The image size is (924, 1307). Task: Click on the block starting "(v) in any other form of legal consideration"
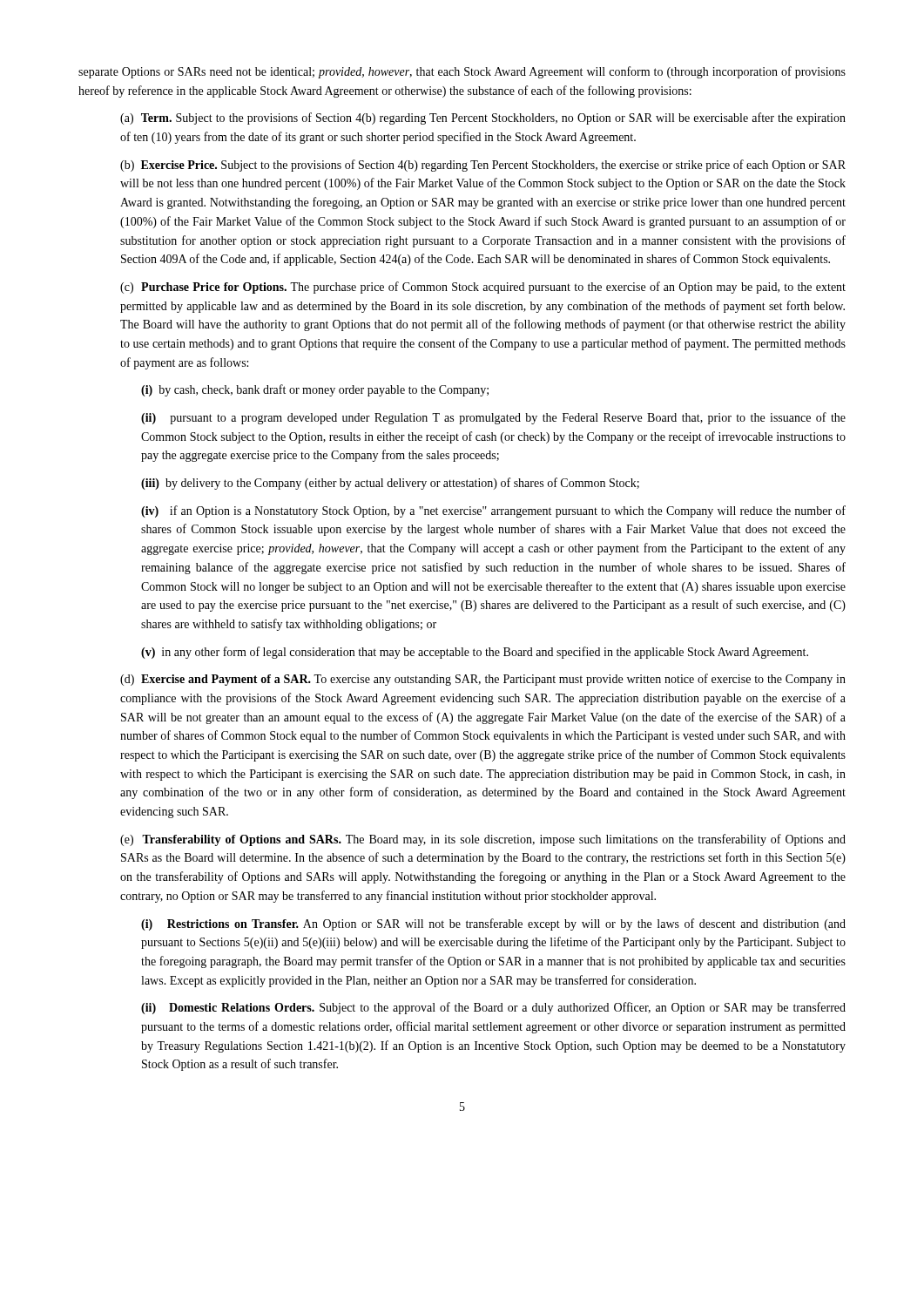pos(475,652)
